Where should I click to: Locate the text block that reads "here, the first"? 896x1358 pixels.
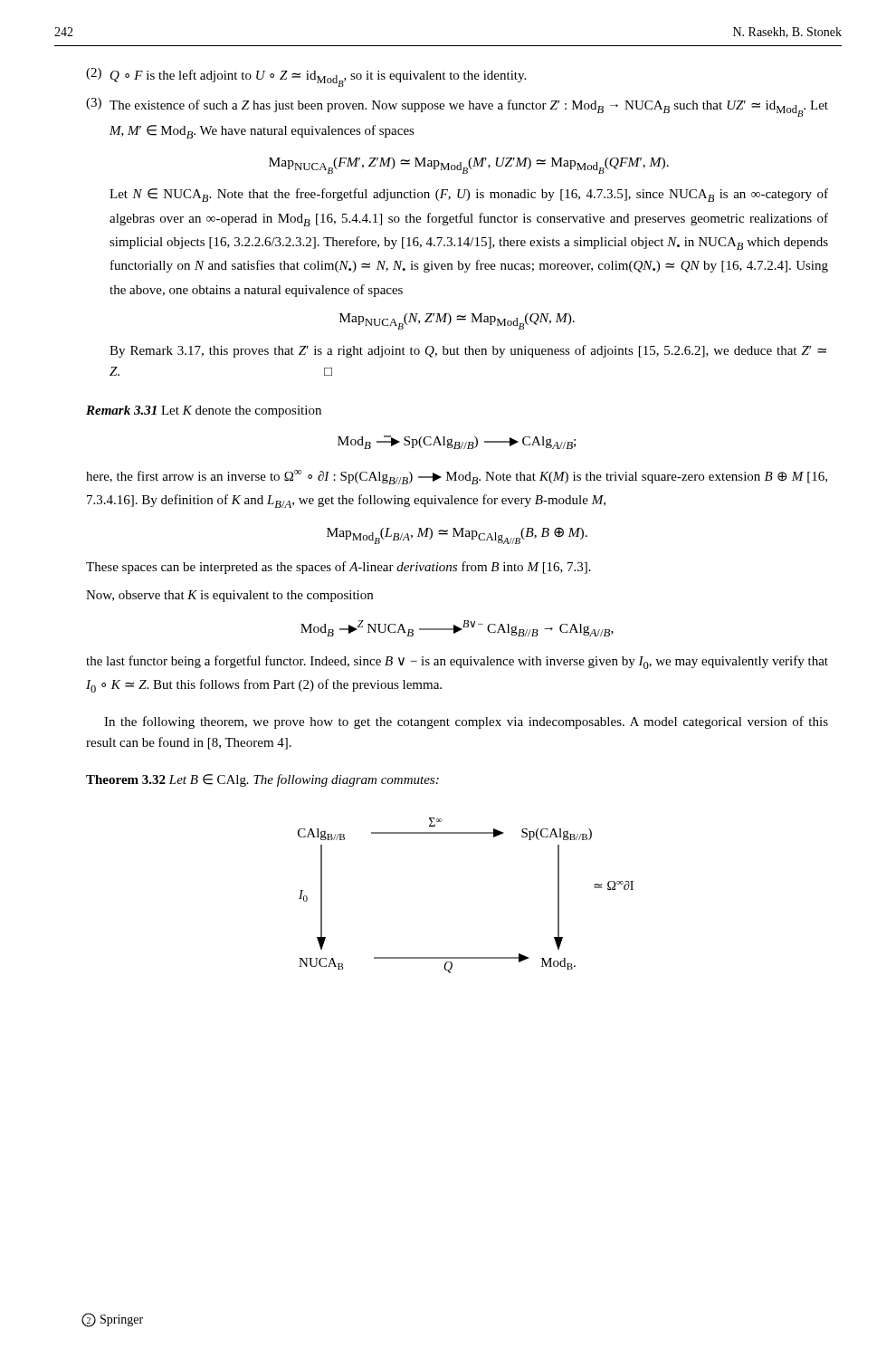(457, 488)
